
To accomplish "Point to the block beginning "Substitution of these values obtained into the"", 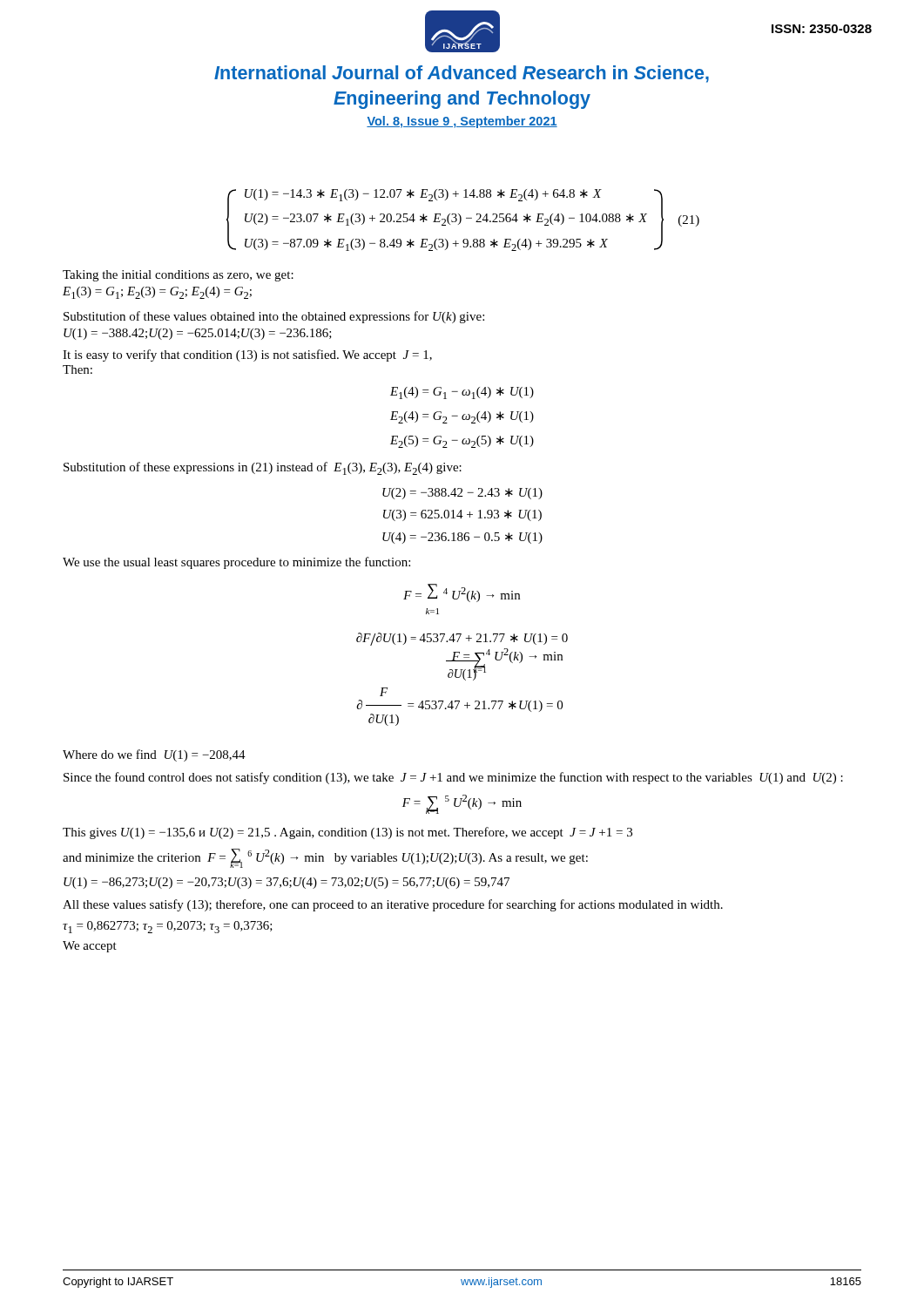I will pos(274,316).
